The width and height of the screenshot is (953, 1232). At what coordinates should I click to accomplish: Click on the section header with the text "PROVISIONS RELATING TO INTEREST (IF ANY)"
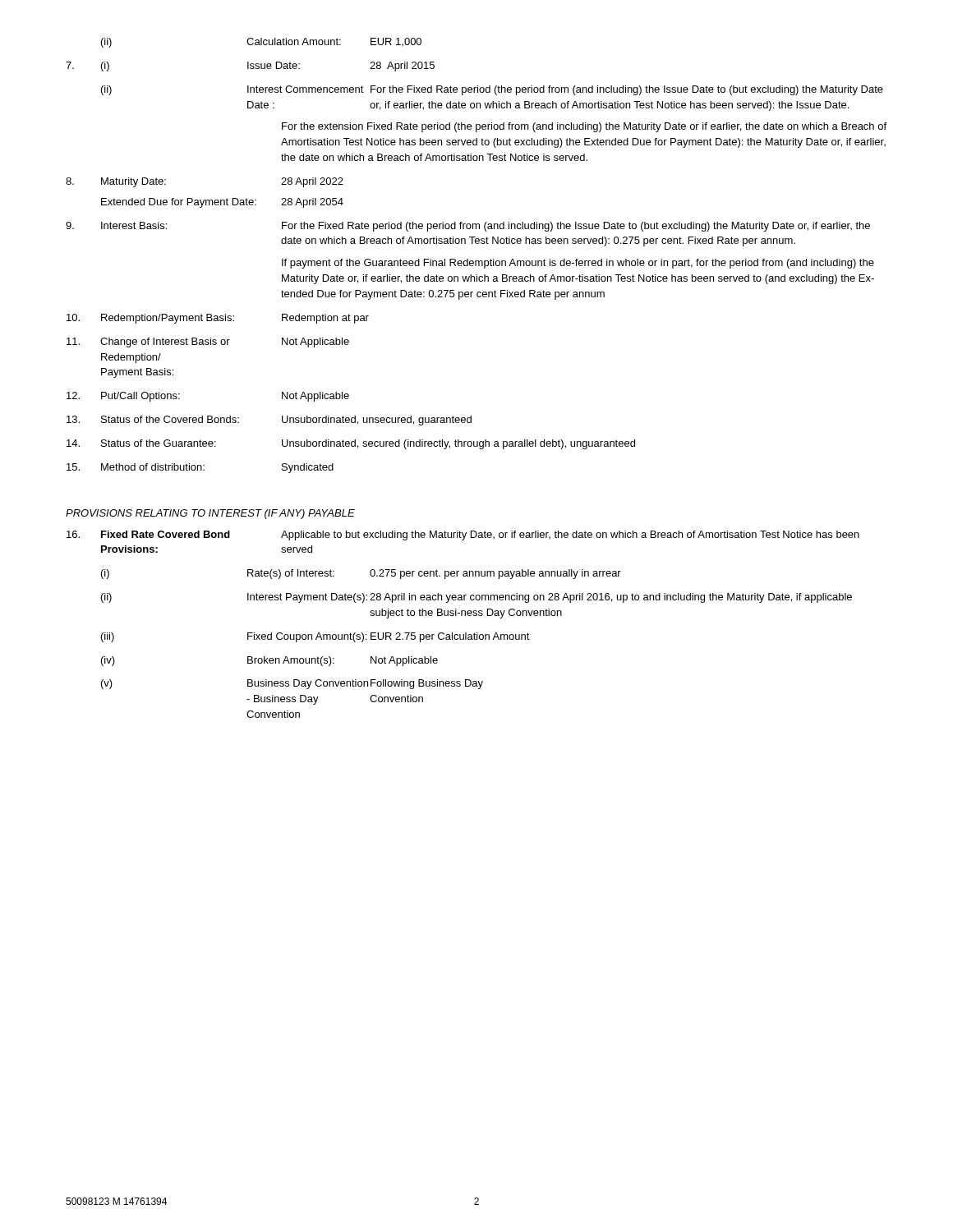210,513
